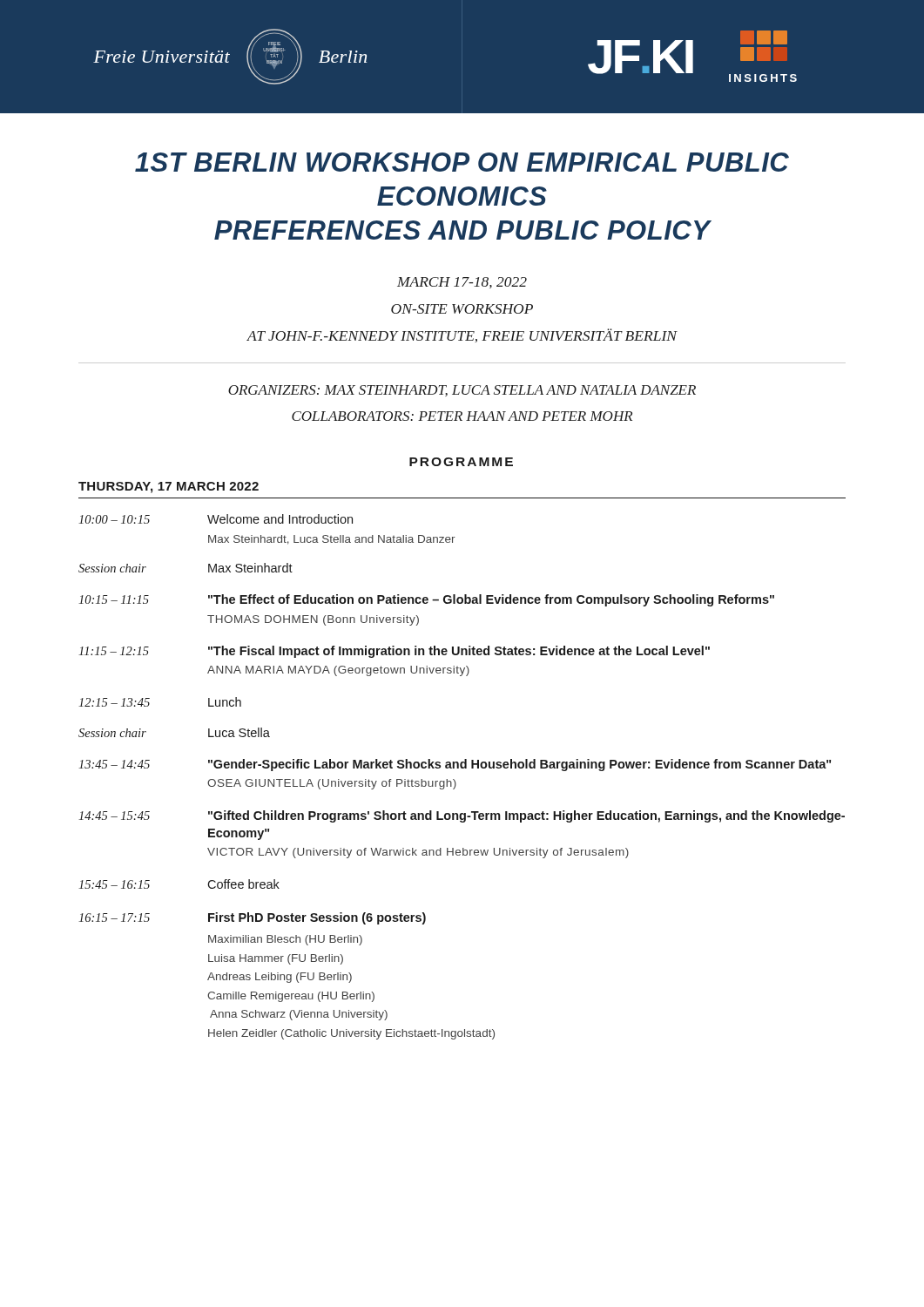Locate the list item that says ""Gender-Specific Labor Market Shocks and Household"
The image size is (924, 1307).
(526, 774)
